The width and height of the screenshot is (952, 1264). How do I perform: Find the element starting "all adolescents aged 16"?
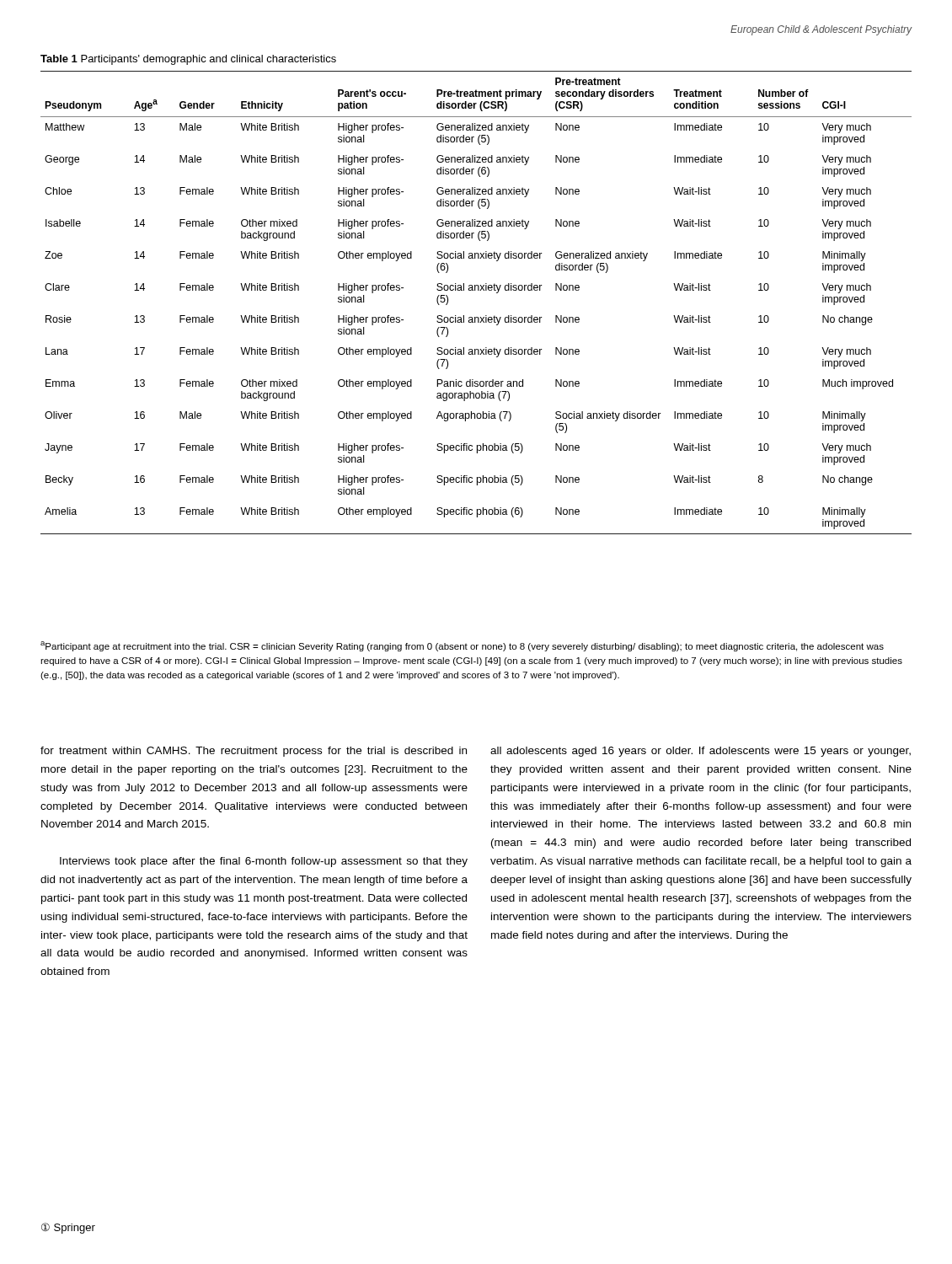pyautogui.click(x=701, y=843)
